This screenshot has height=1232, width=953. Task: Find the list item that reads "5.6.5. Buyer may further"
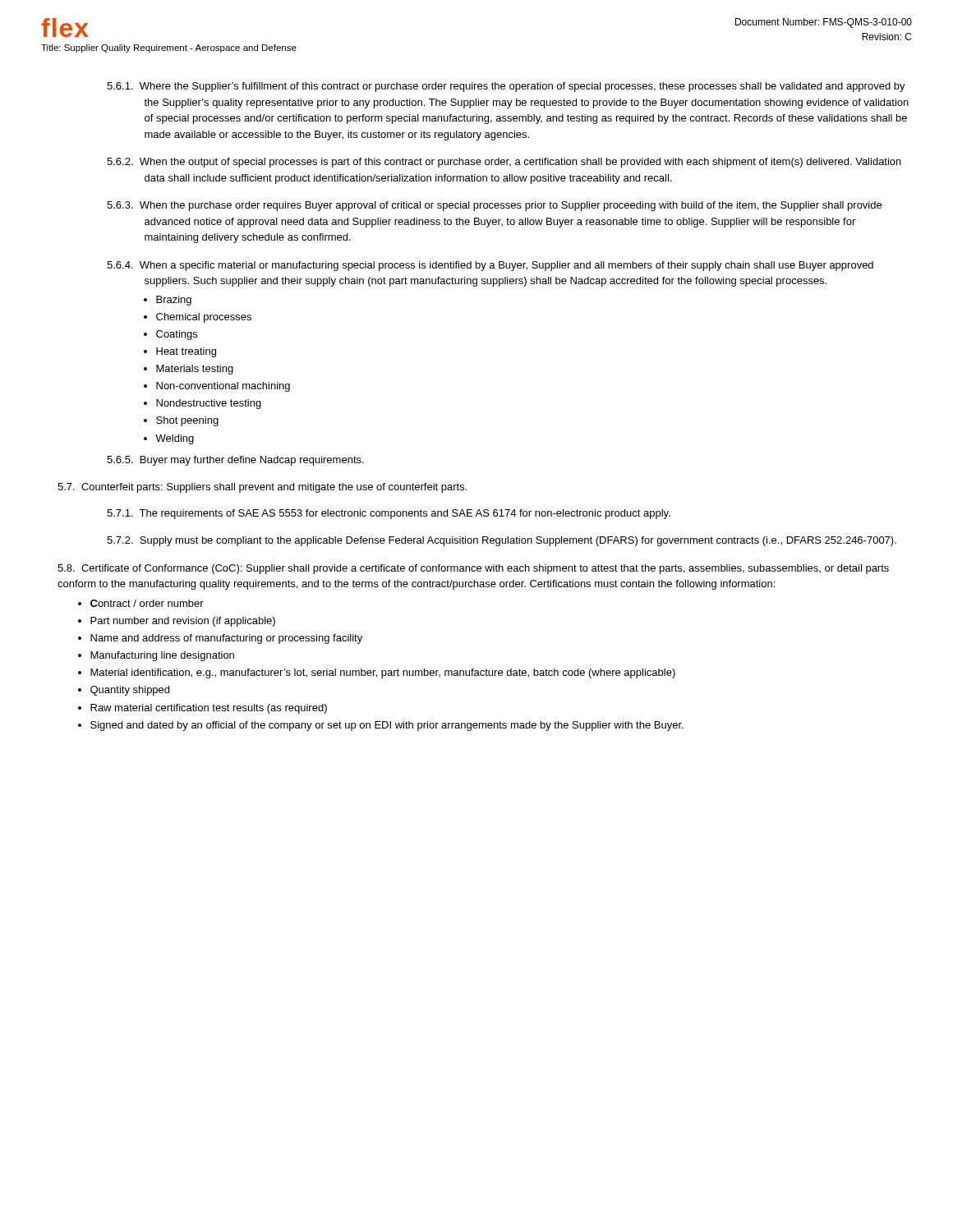[x=236, y=459]
